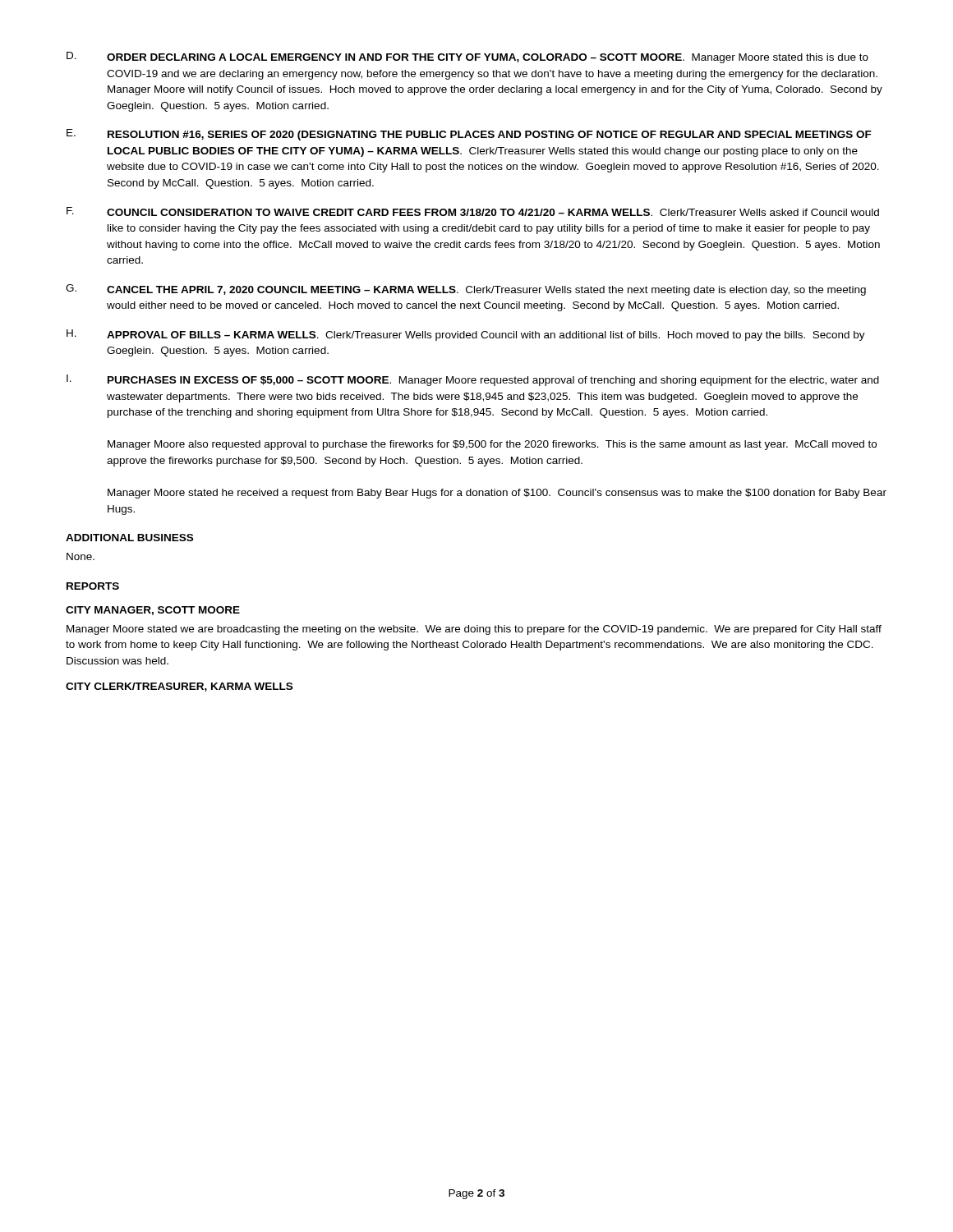Where is the passage that starts "F. COUNCIL CONSIDERATION TO WAIVE CREDIT CARD FEES"?
Image resolution: width=953 pixels, height=1232 pixels.
point(476,236)
